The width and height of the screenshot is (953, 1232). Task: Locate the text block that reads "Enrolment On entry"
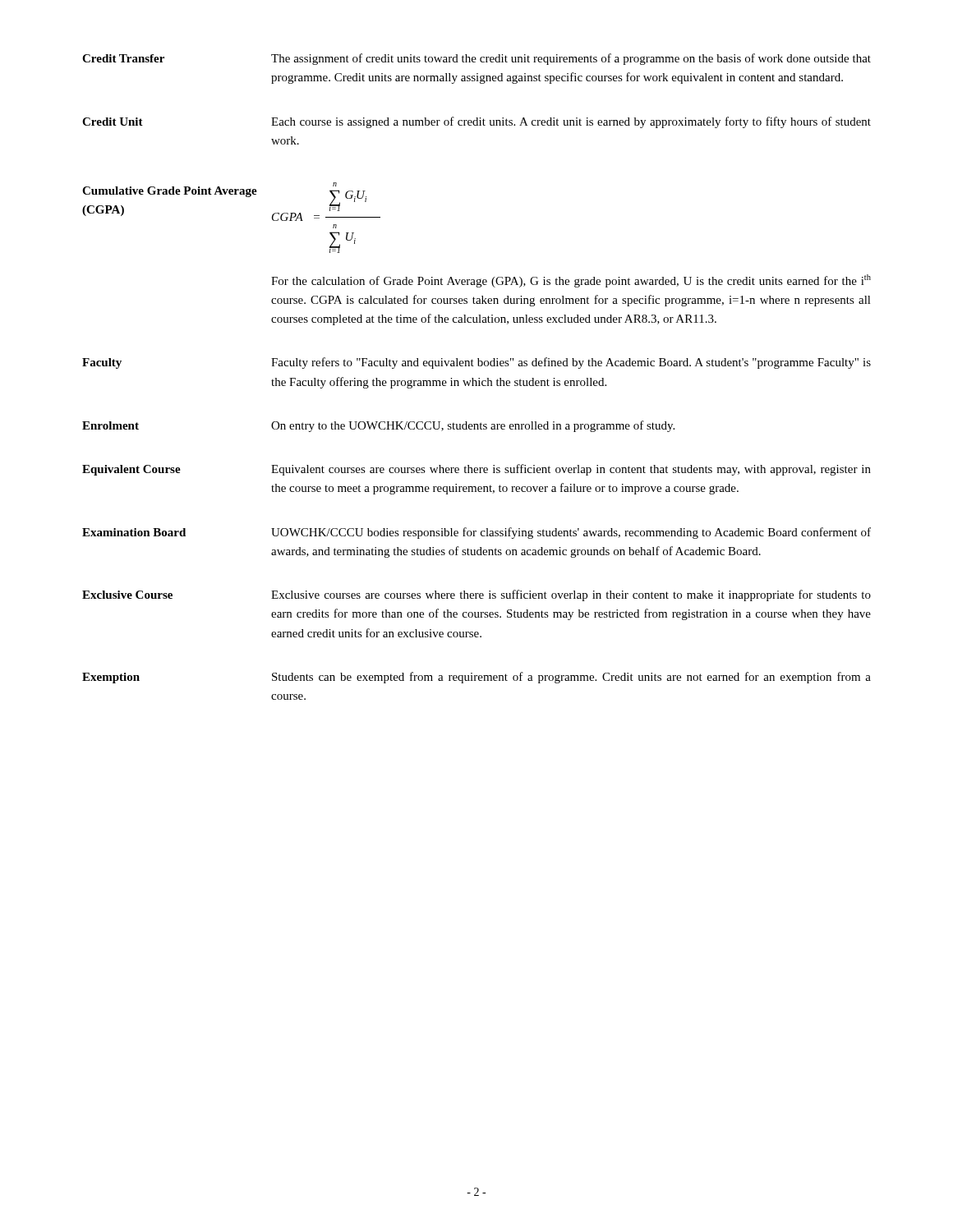[476, 426]
